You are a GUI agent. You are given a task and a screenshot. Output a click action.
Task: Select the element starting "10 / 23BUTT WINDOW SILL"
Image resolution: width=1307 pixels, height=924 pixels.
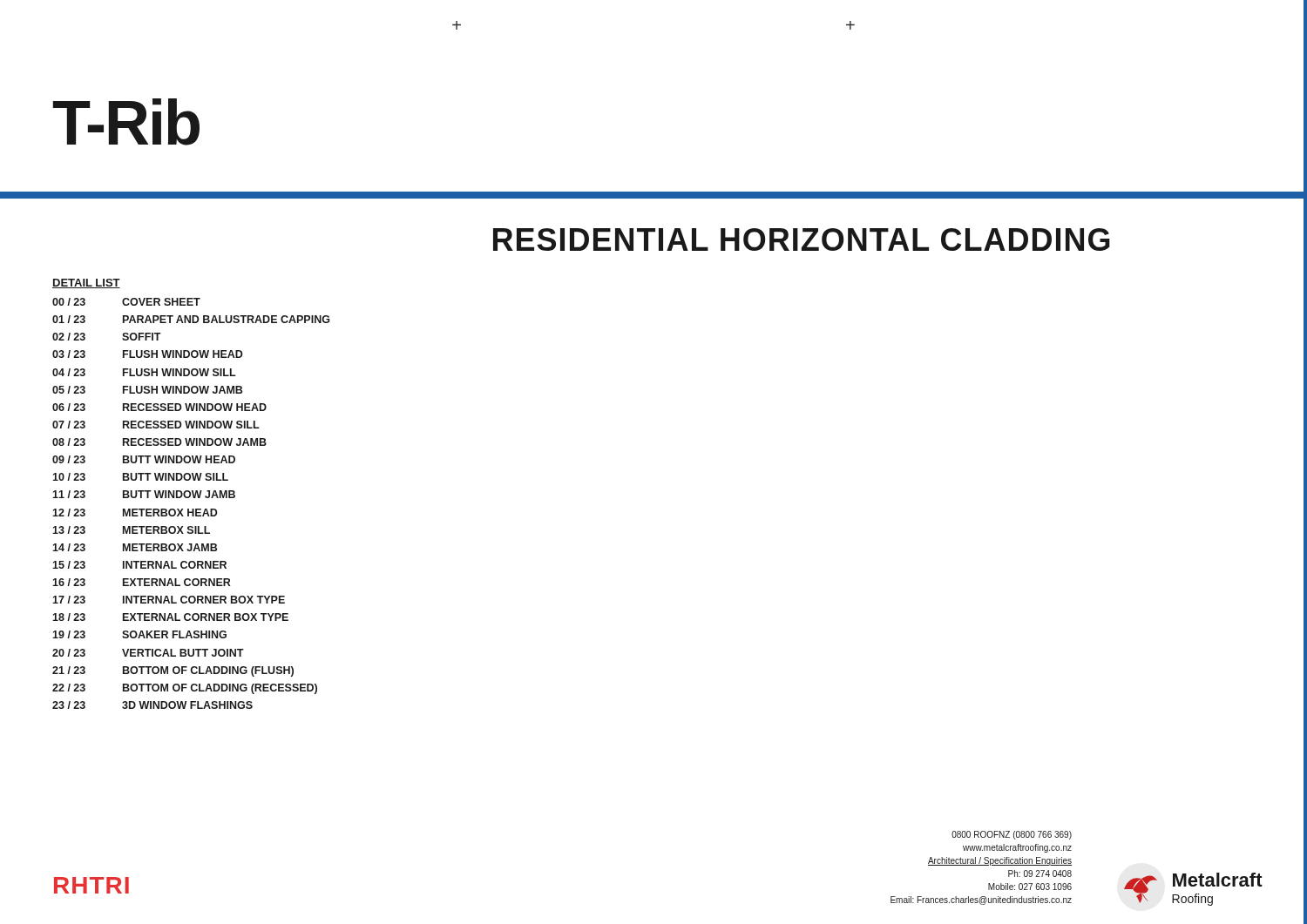tap(140, 477)
